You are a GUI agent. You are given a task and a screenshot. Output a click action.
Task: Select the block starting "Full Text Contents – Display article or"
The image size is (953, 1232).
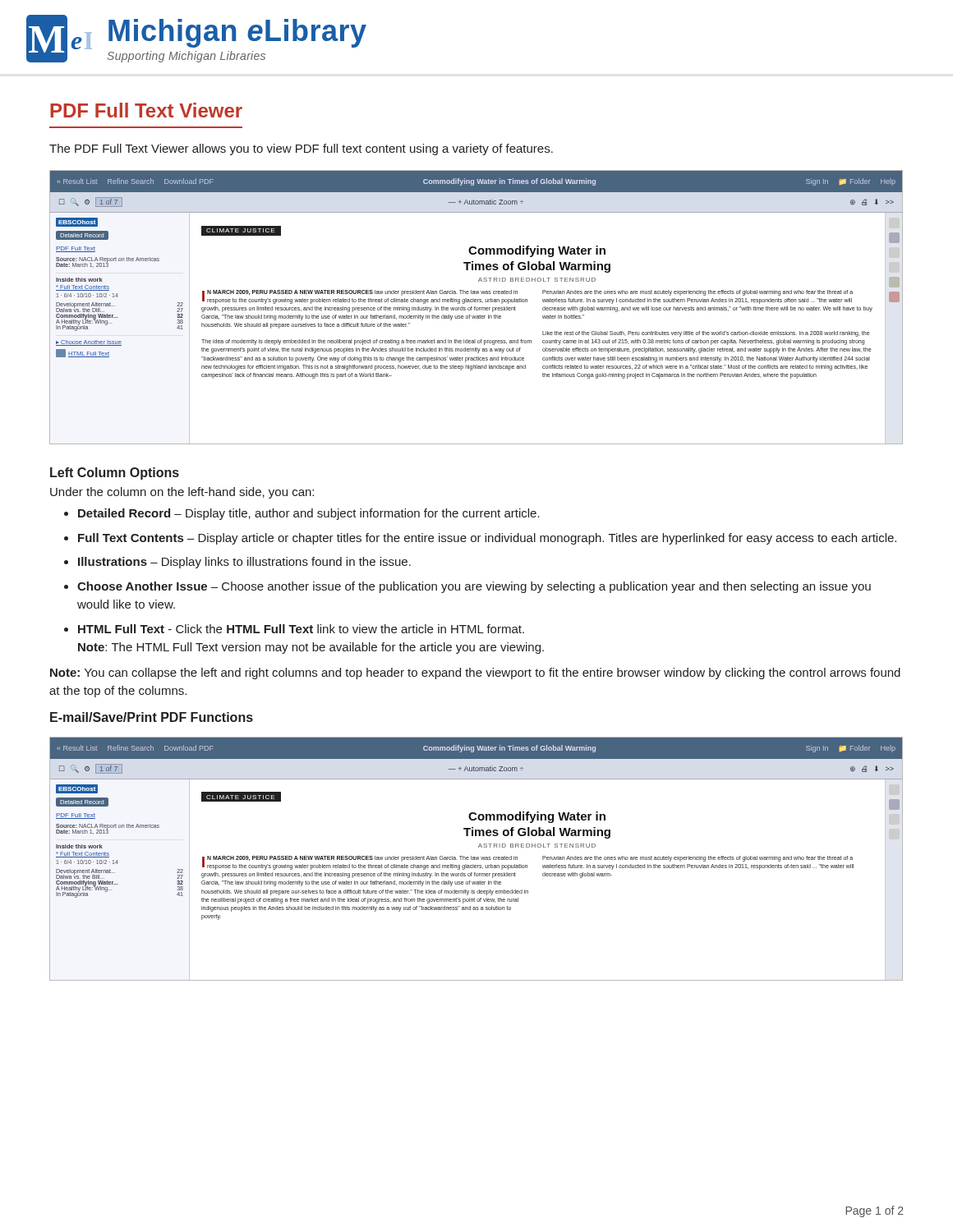[487, 537]
